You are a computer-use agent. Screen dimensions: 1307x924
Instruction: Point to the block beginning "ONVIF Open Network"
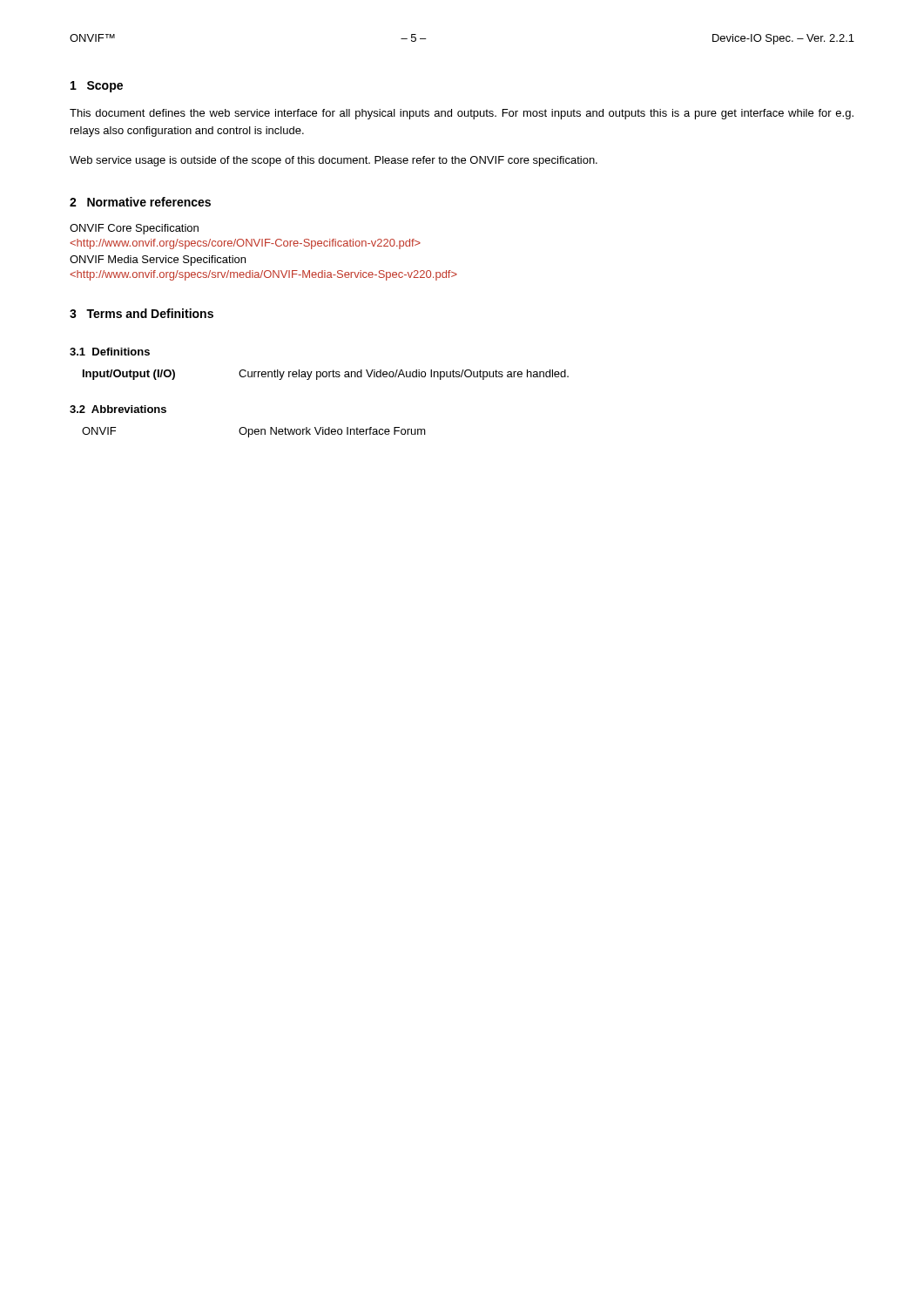(254, 432)
